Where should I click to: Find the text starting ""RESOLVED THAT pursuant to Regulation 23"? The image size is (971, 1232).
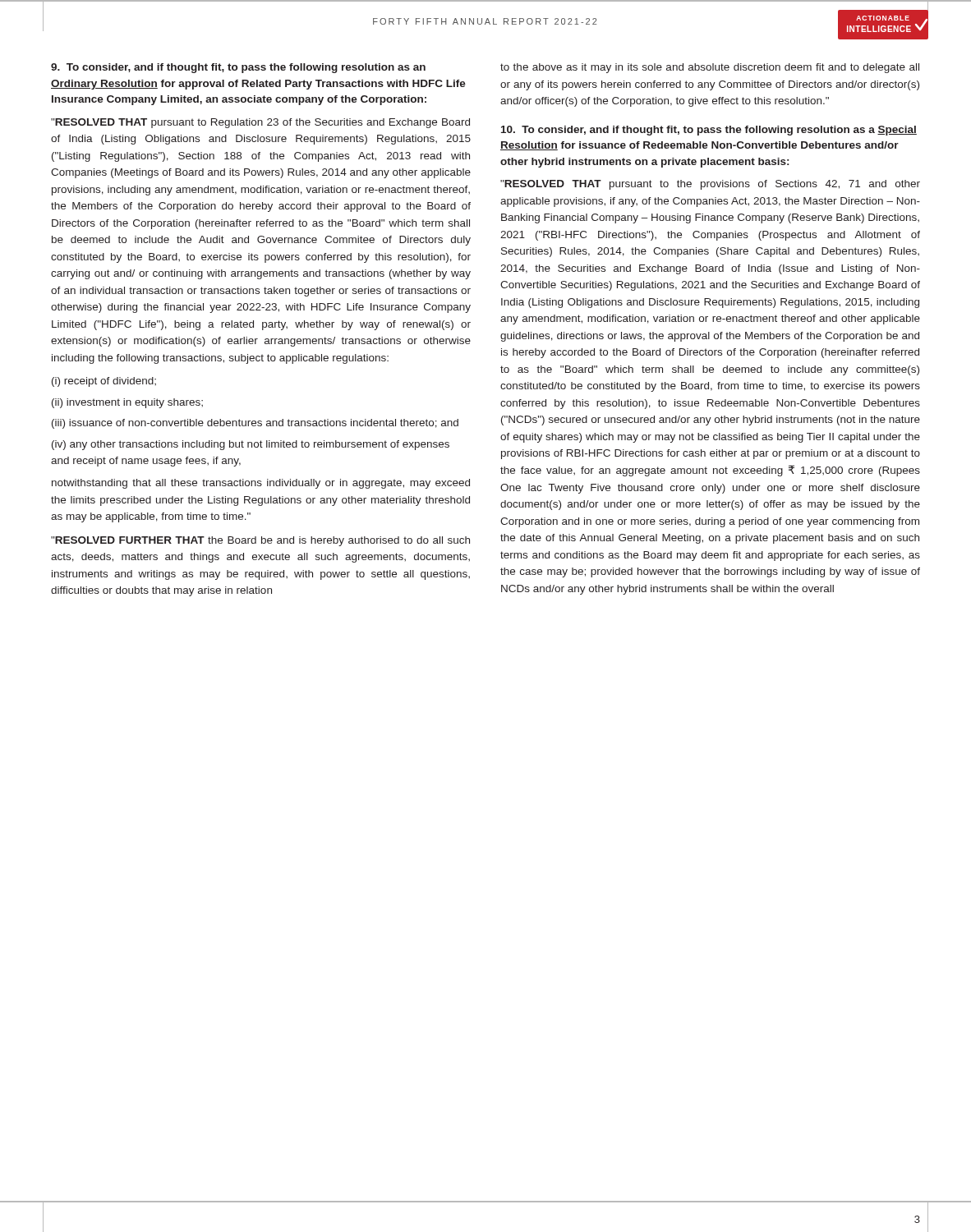(x=261, y=240)
